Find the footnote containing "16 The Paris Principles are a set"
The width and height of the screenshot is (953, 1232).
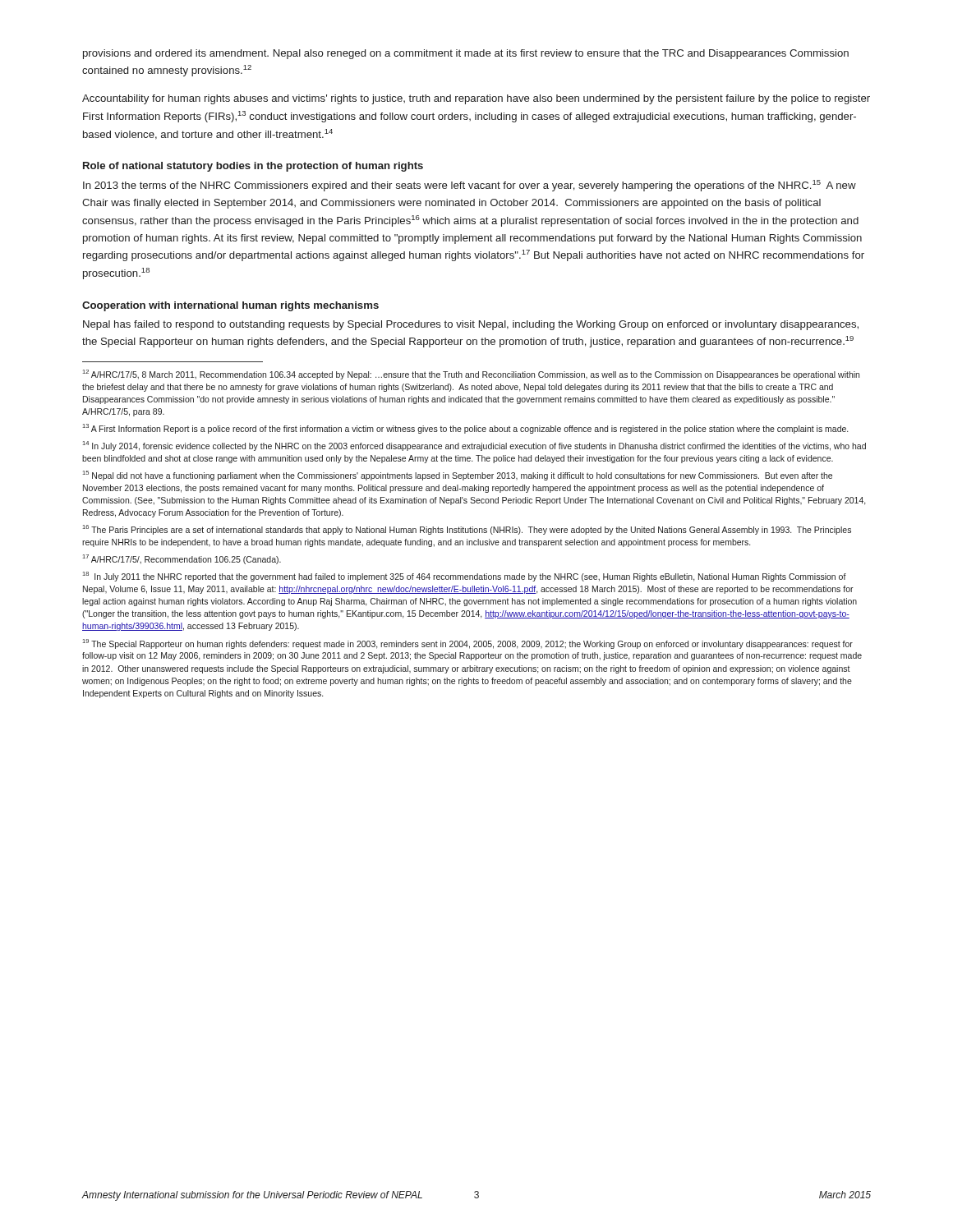point(467,535)
